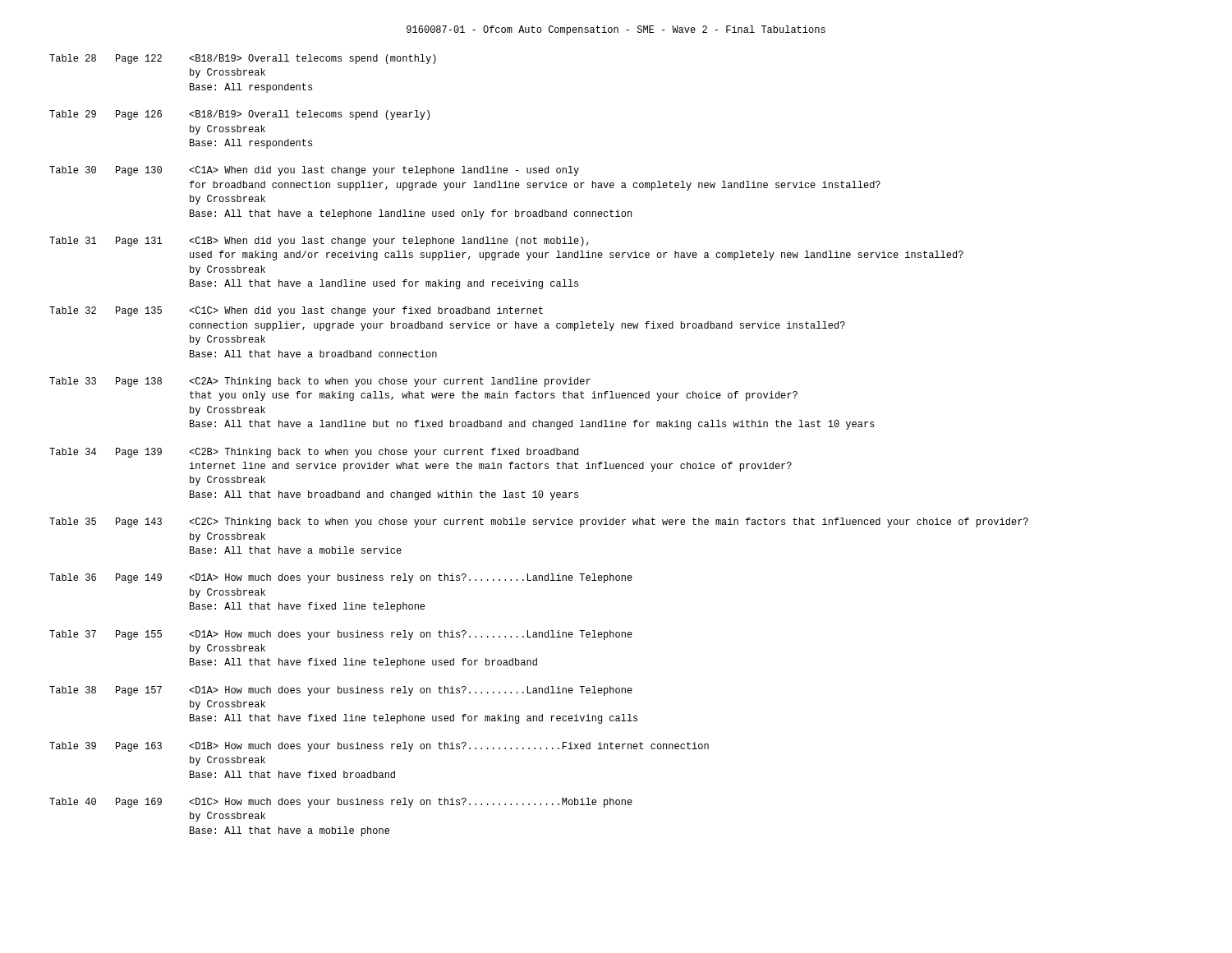Navigate to the text block starting "Table 35 Page 143 Thinking"
This screenshot has height=953, width=1232.
pyautogui.click(x=539, y=523)
